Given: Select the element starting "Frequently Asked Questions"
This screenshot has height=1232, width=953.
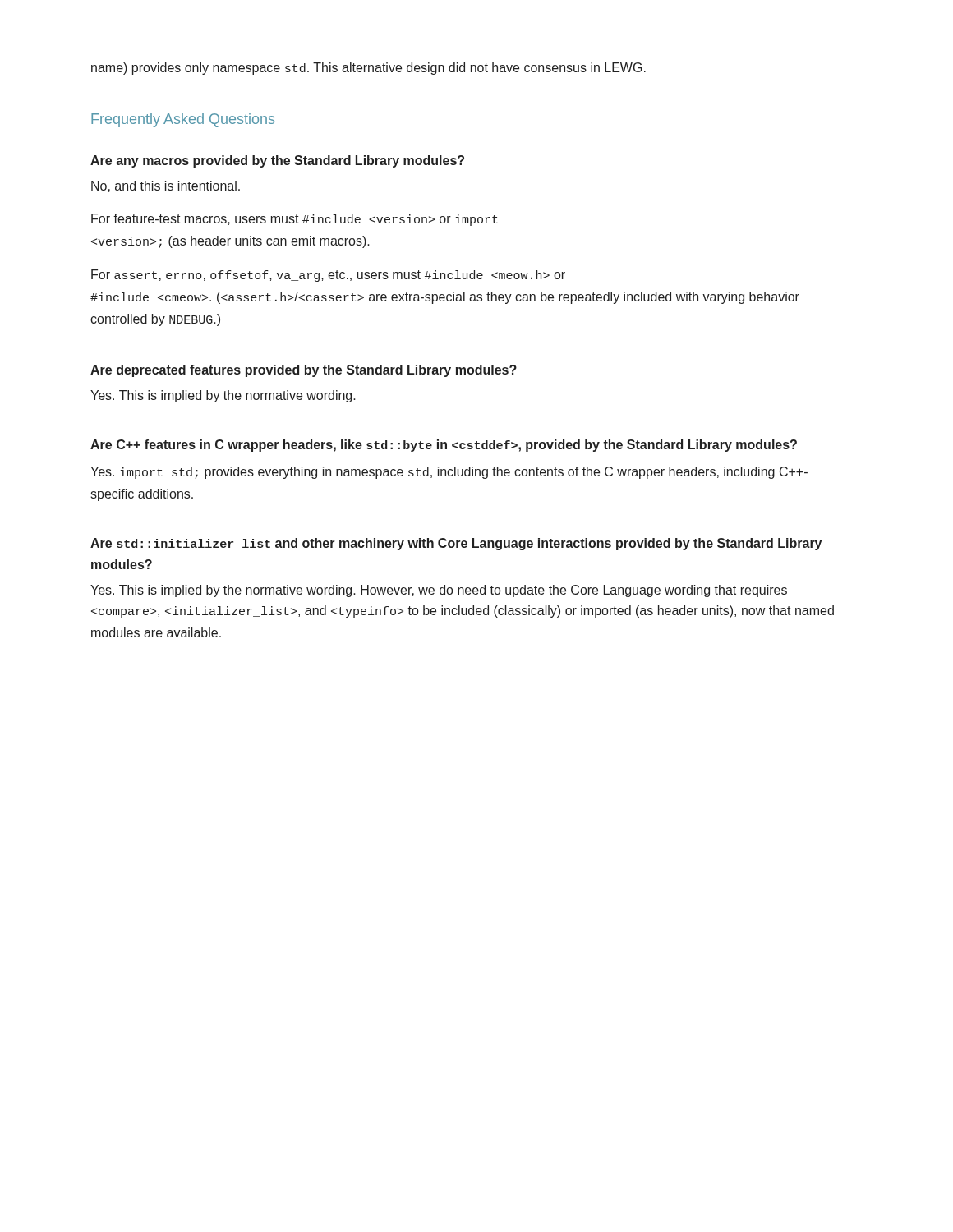Looking at the screenshot, I should tap(183, 119).
